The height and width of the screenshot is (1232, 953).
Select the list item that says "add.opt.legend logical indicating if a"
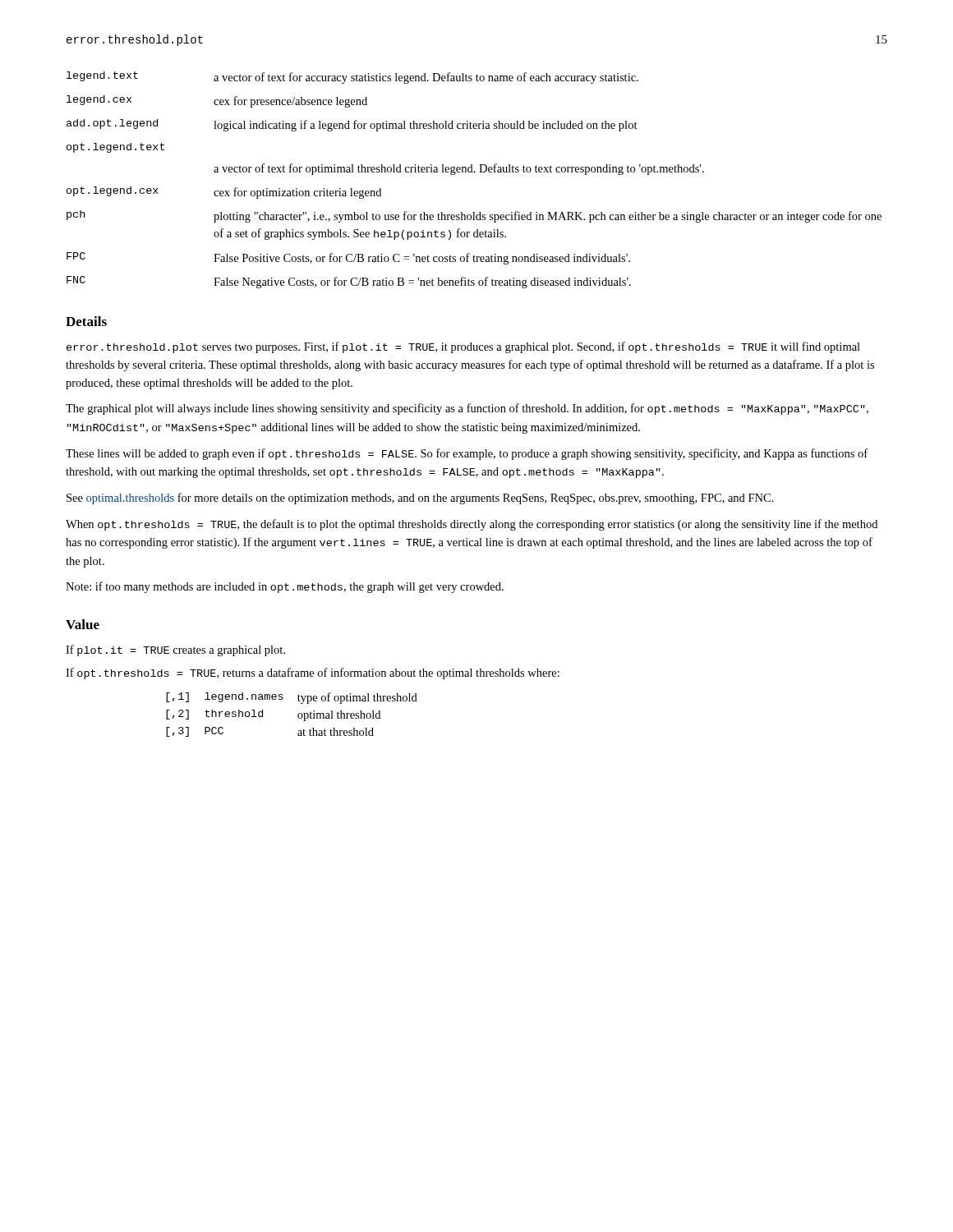[x=476, y=125]
